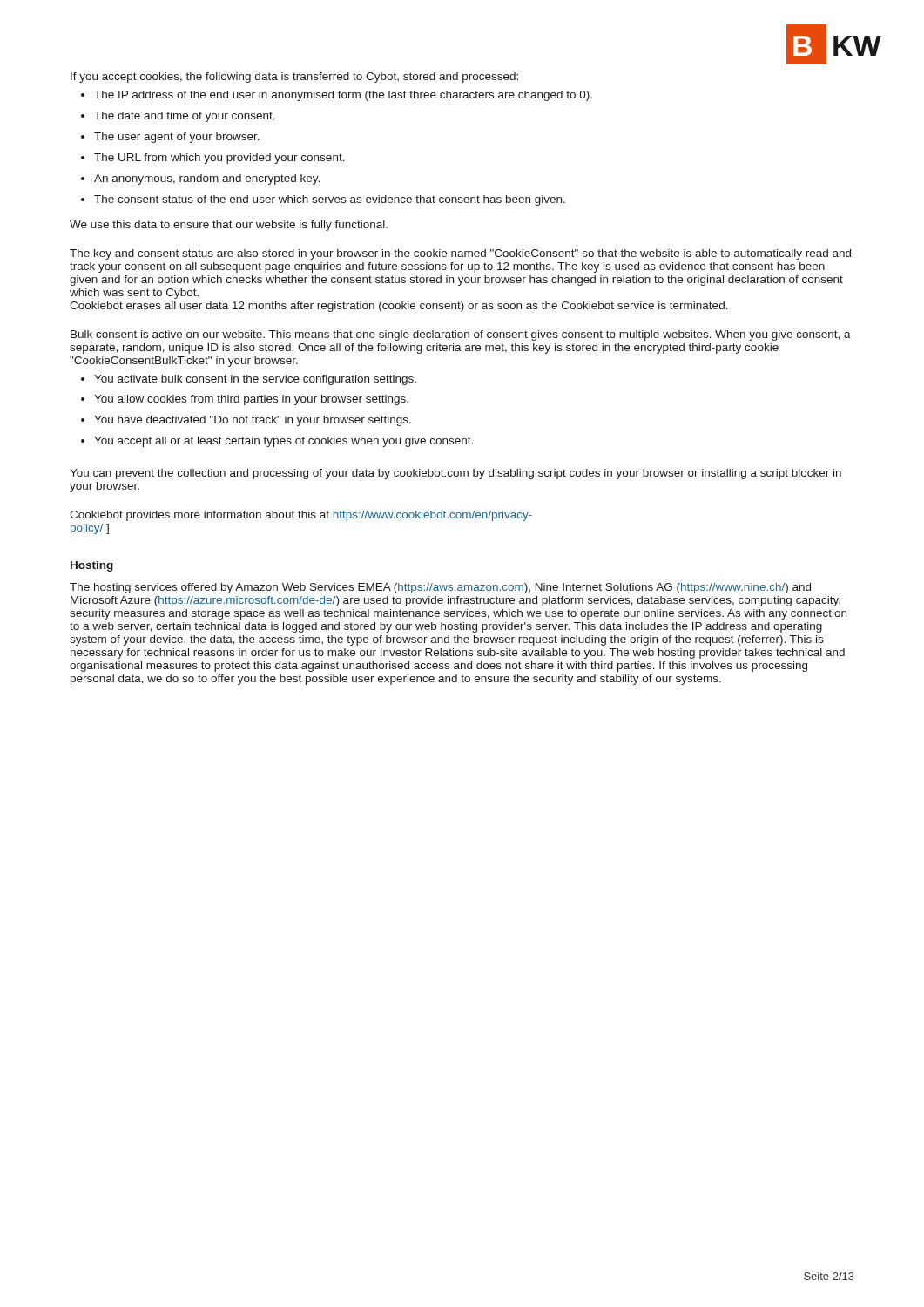Click on the text starting "You allow cookies"
The height and width of the screenshot is (1307, 924).
click(252, 399)
